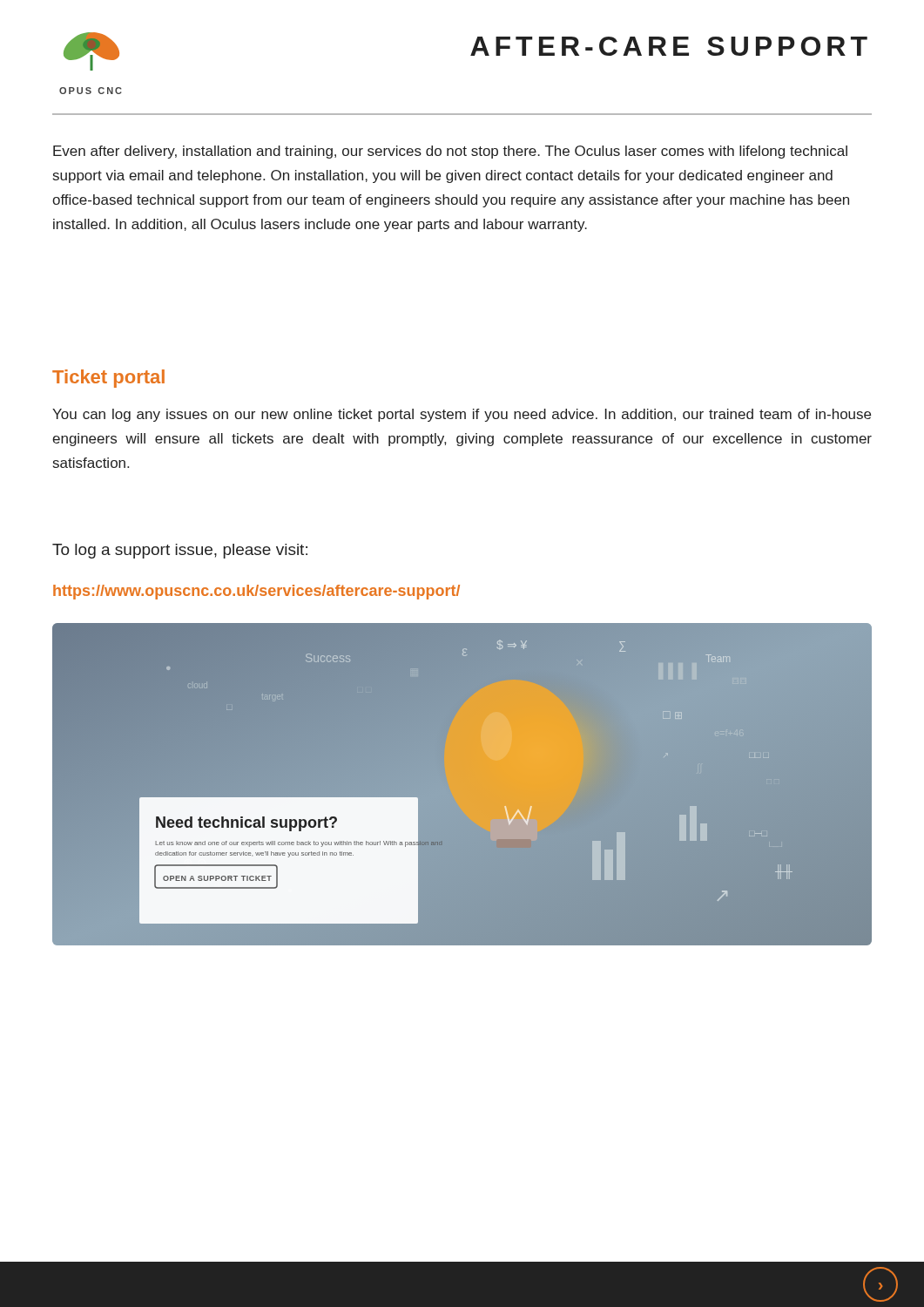
Task: Navigate to the element starting "Even after delivery, installation and training,"
Action: click(x=451, y=188)
